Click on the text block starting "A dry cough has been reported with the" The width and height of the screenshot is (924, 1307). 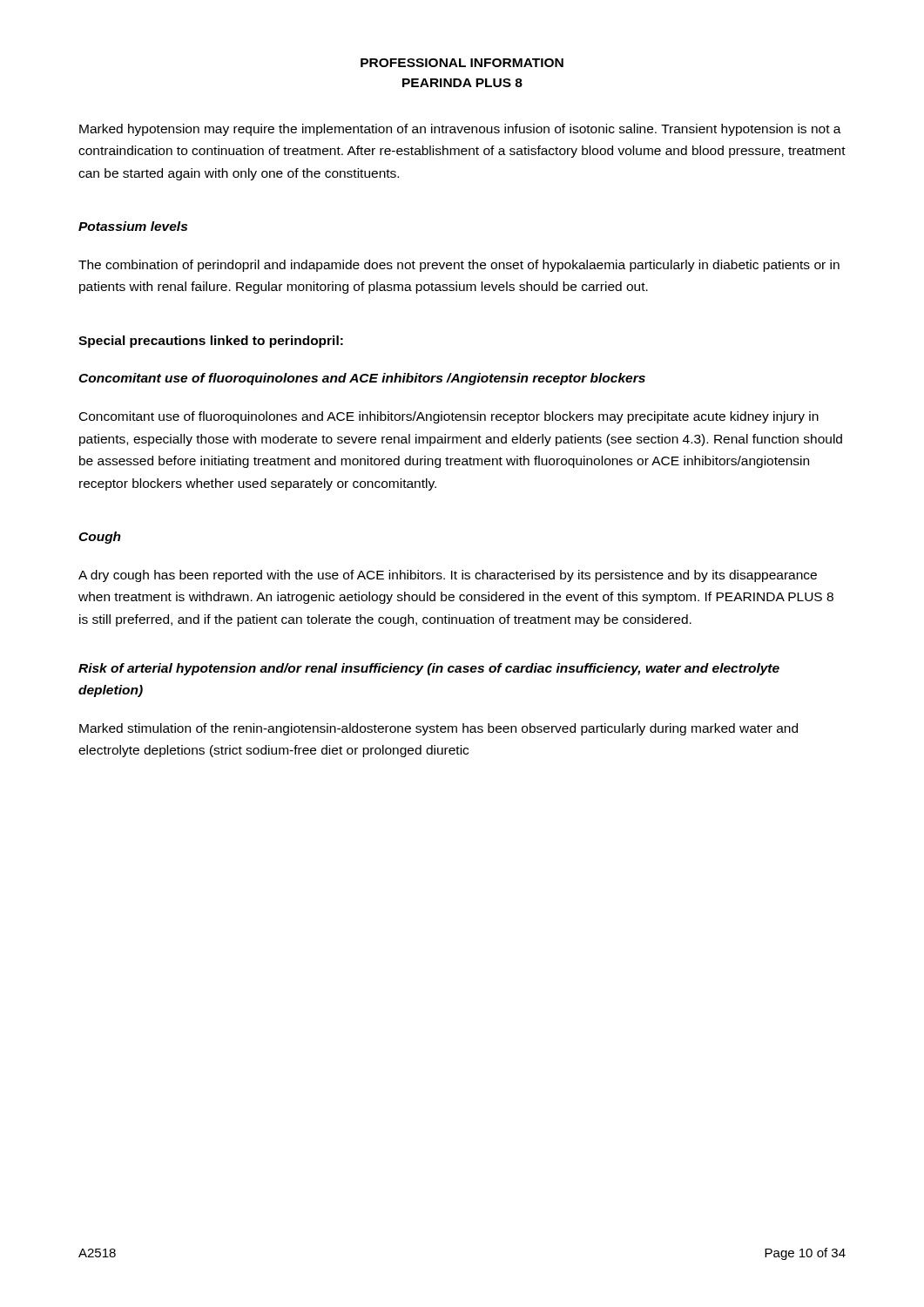[456, 597]
